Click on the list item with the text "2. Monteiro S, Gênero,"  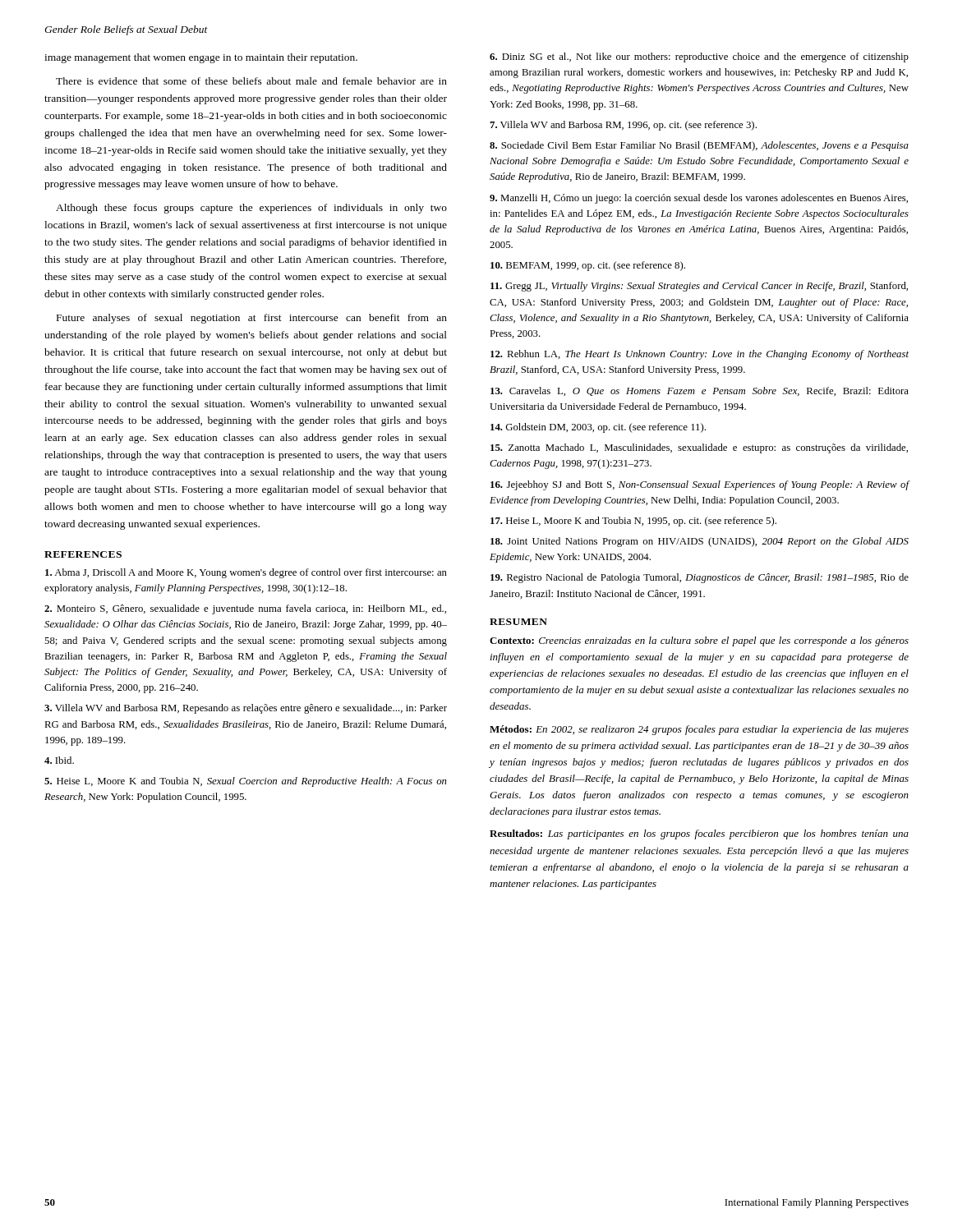click(246, 648)
